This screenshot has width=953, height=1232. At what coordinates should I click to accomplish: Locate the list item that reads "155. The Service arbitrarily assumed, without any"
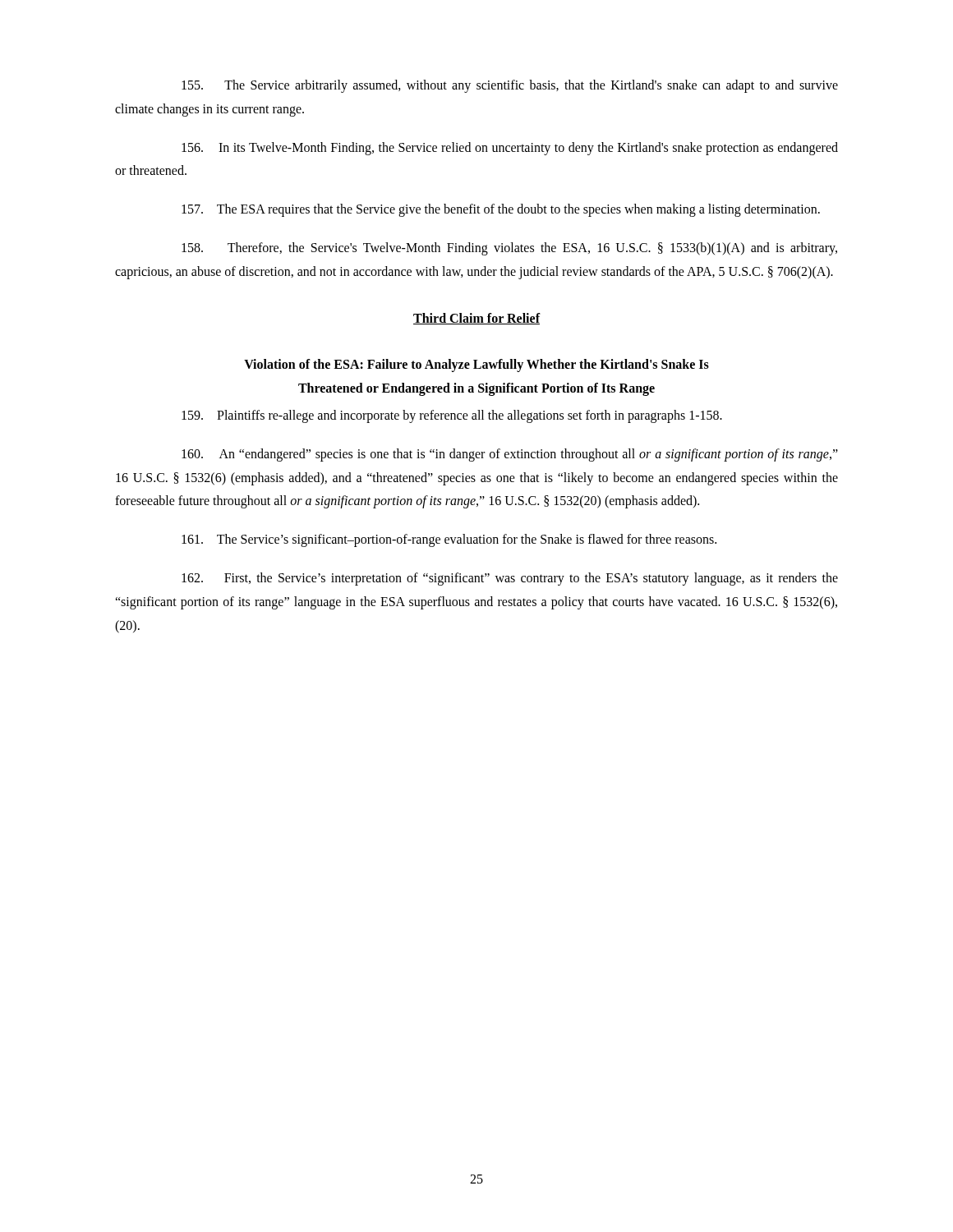coord(476,97)
